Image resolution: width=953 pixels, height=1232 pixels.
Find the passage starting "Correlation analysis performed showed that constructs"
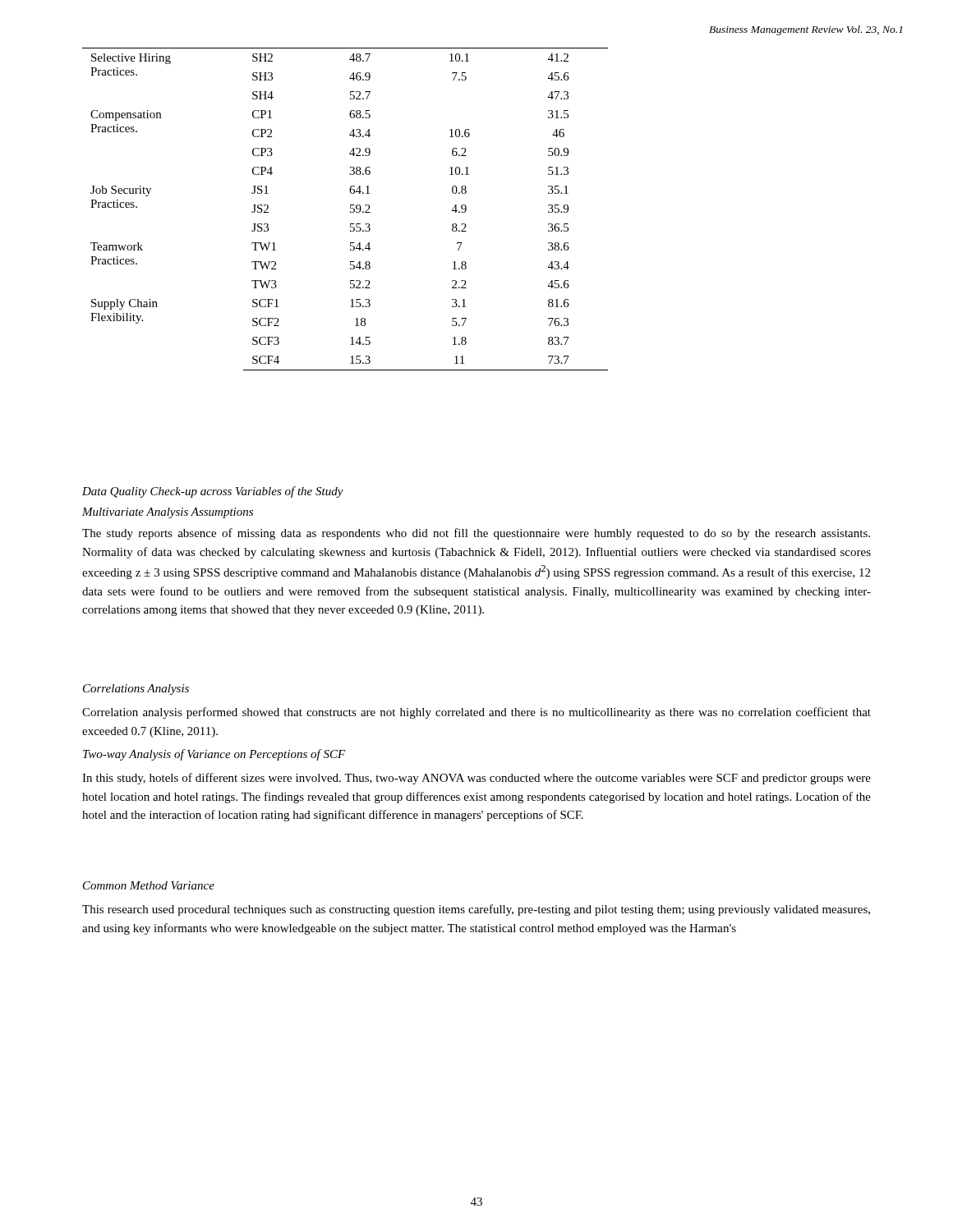[x=476, y=721]
